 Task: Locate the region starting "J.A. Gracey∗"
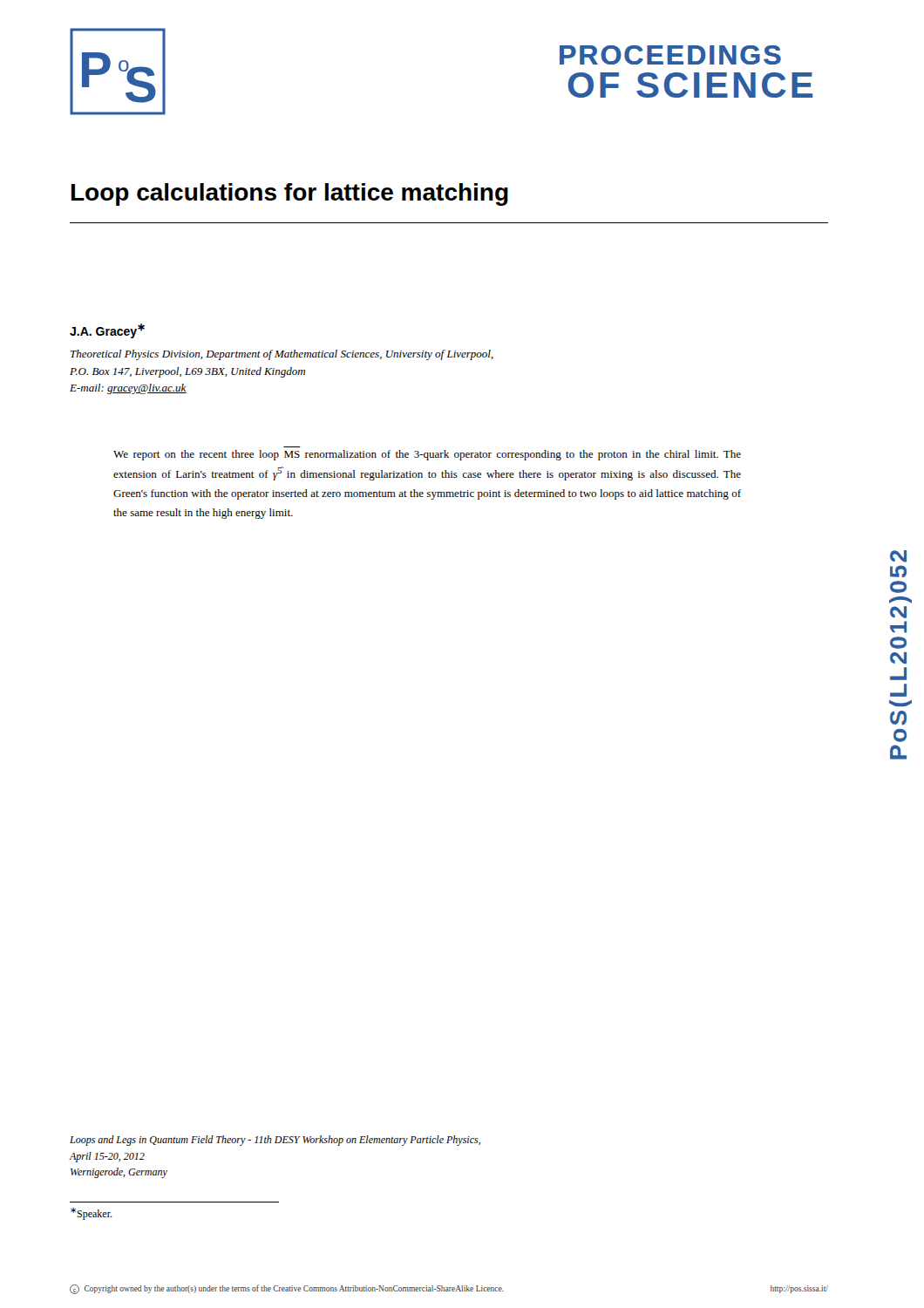coord(107,331)
